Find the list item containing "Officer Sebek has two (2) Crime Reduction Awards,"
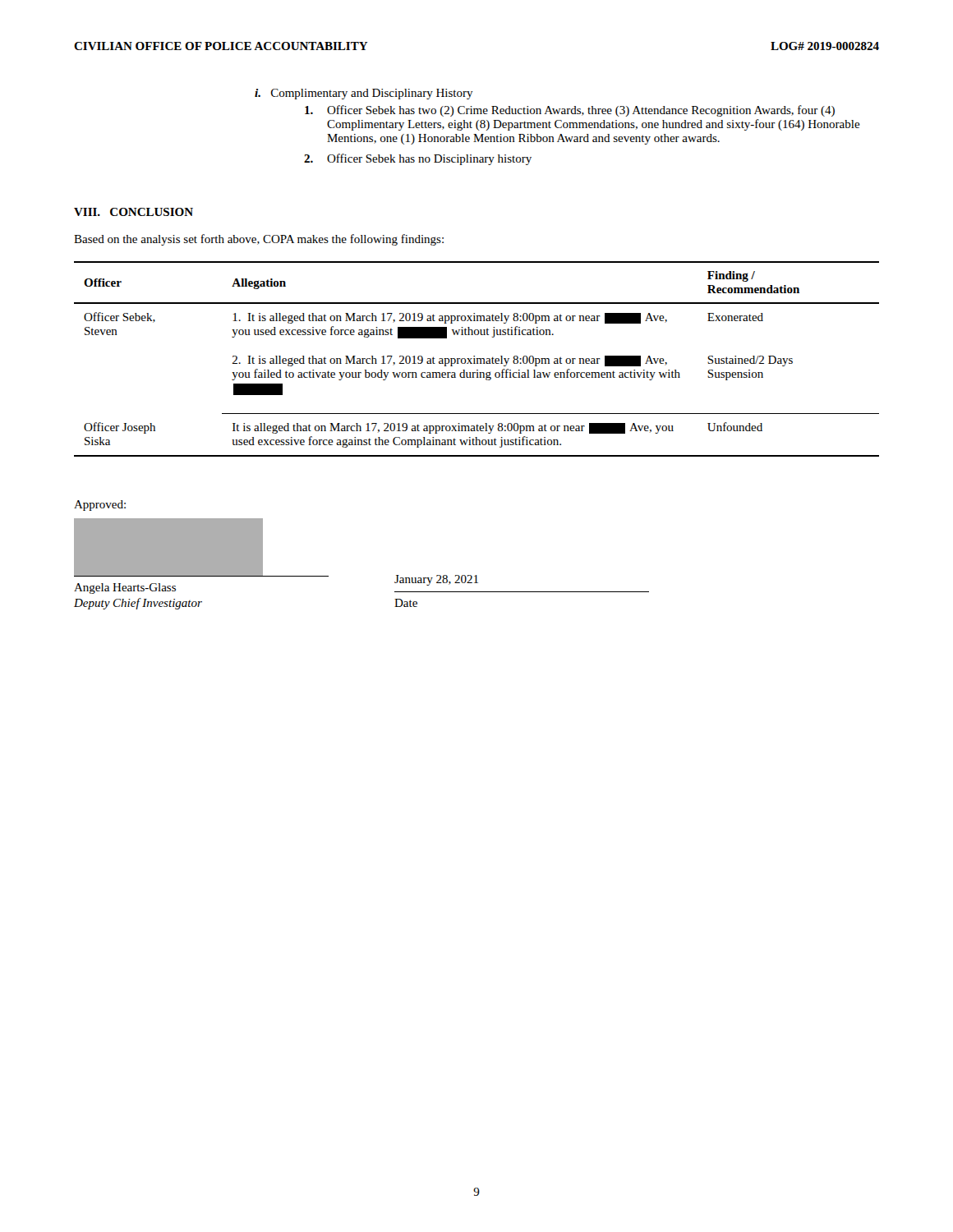The width and height of the screenshot is (953, 1232). pos(592,124)
